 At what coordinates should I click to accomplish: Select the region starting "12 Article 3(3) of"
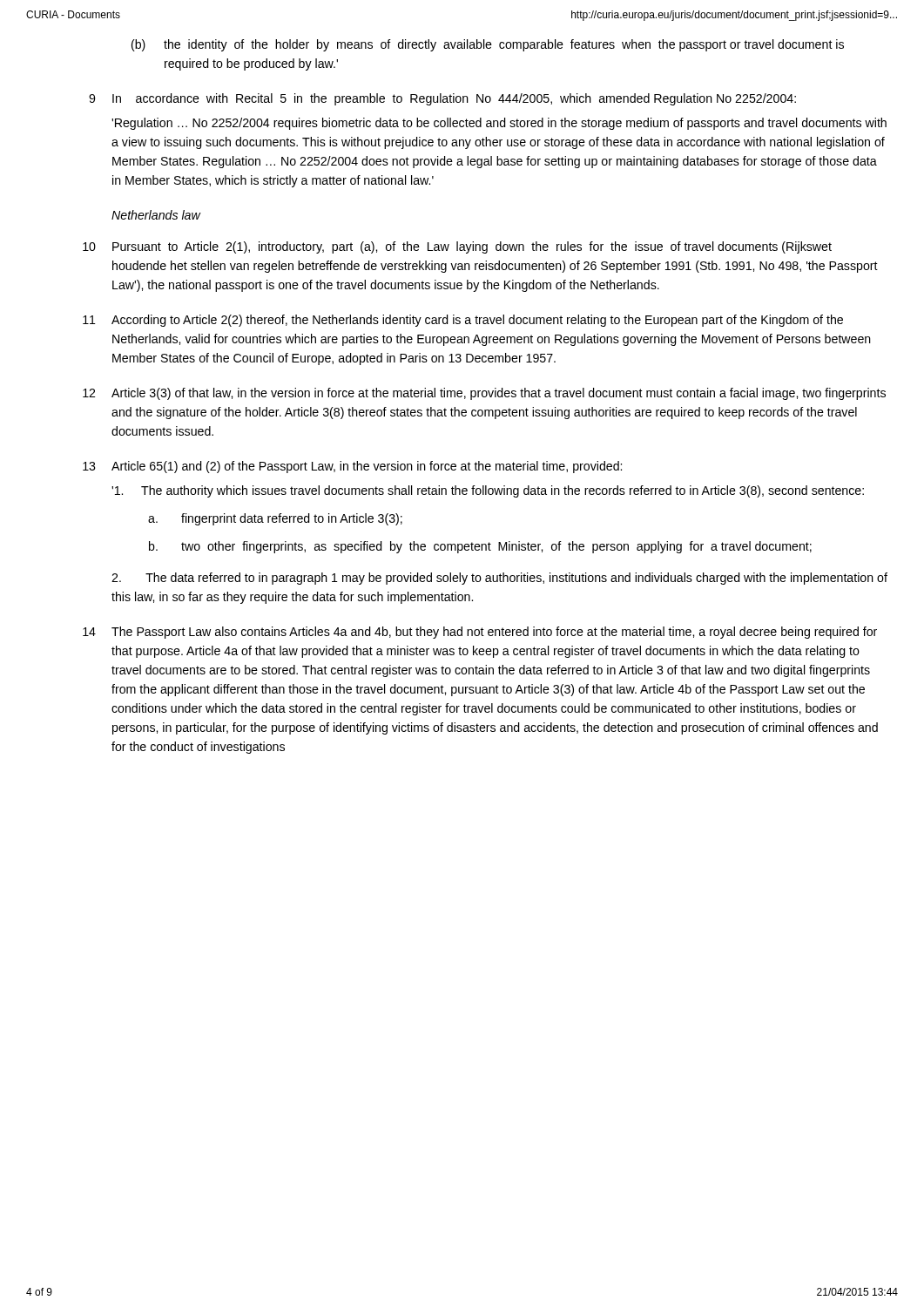click(x=471, y=412)
